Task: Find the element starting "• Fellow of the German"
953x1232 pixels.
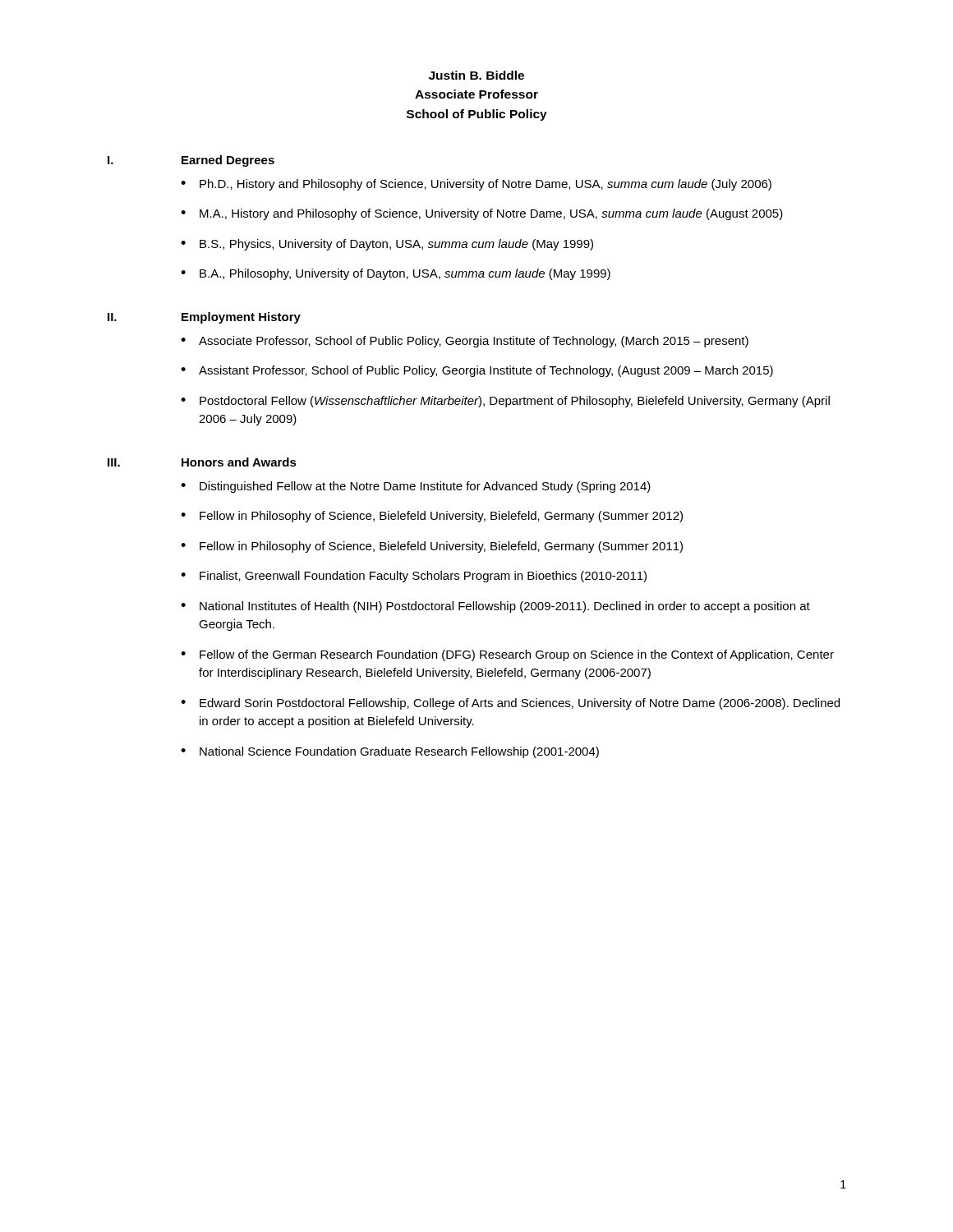Action: tap(513, 664)
